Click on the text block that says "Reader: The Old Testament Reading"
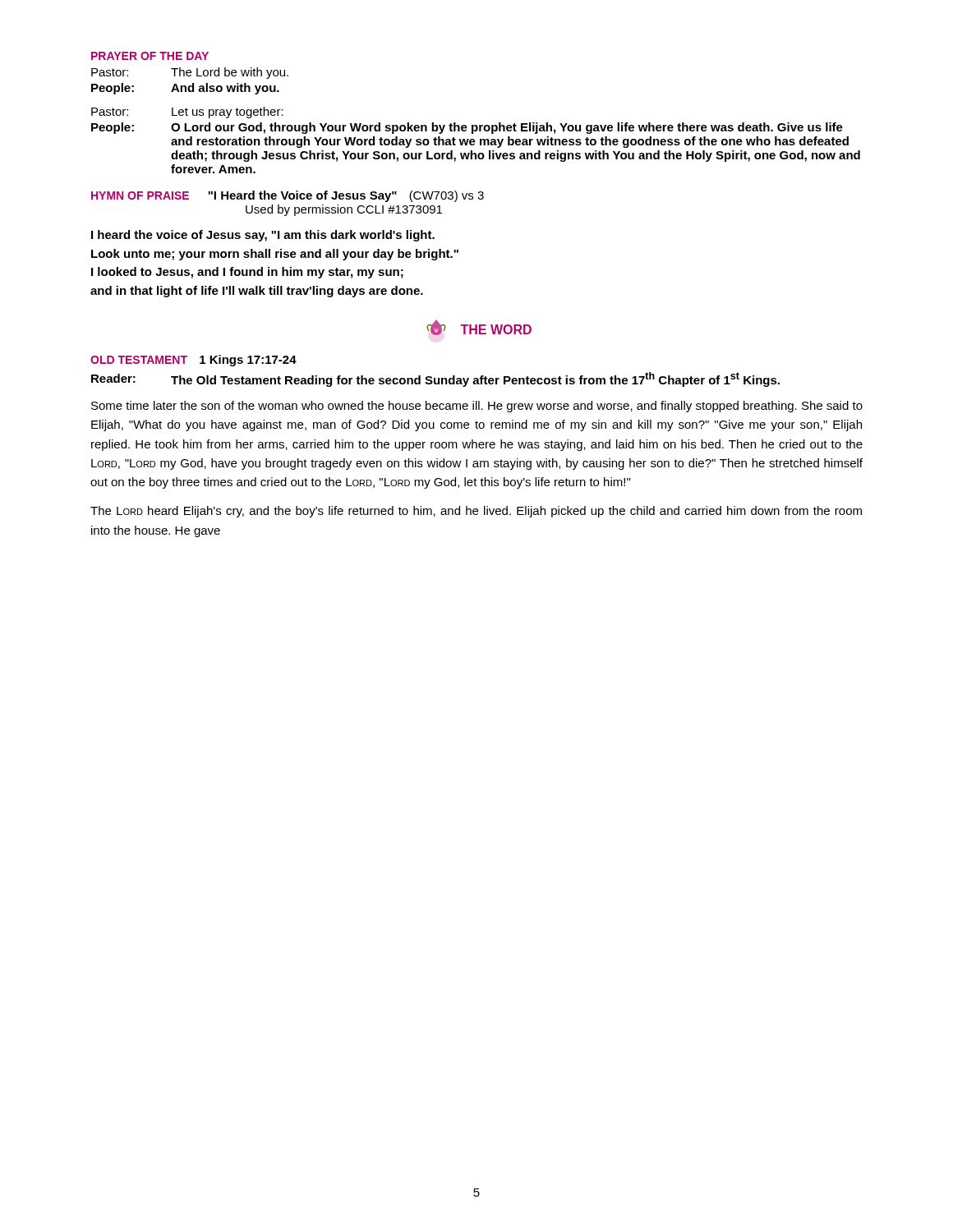The height and width of the screenshot is (1232, 953). [x=476, y=379]
